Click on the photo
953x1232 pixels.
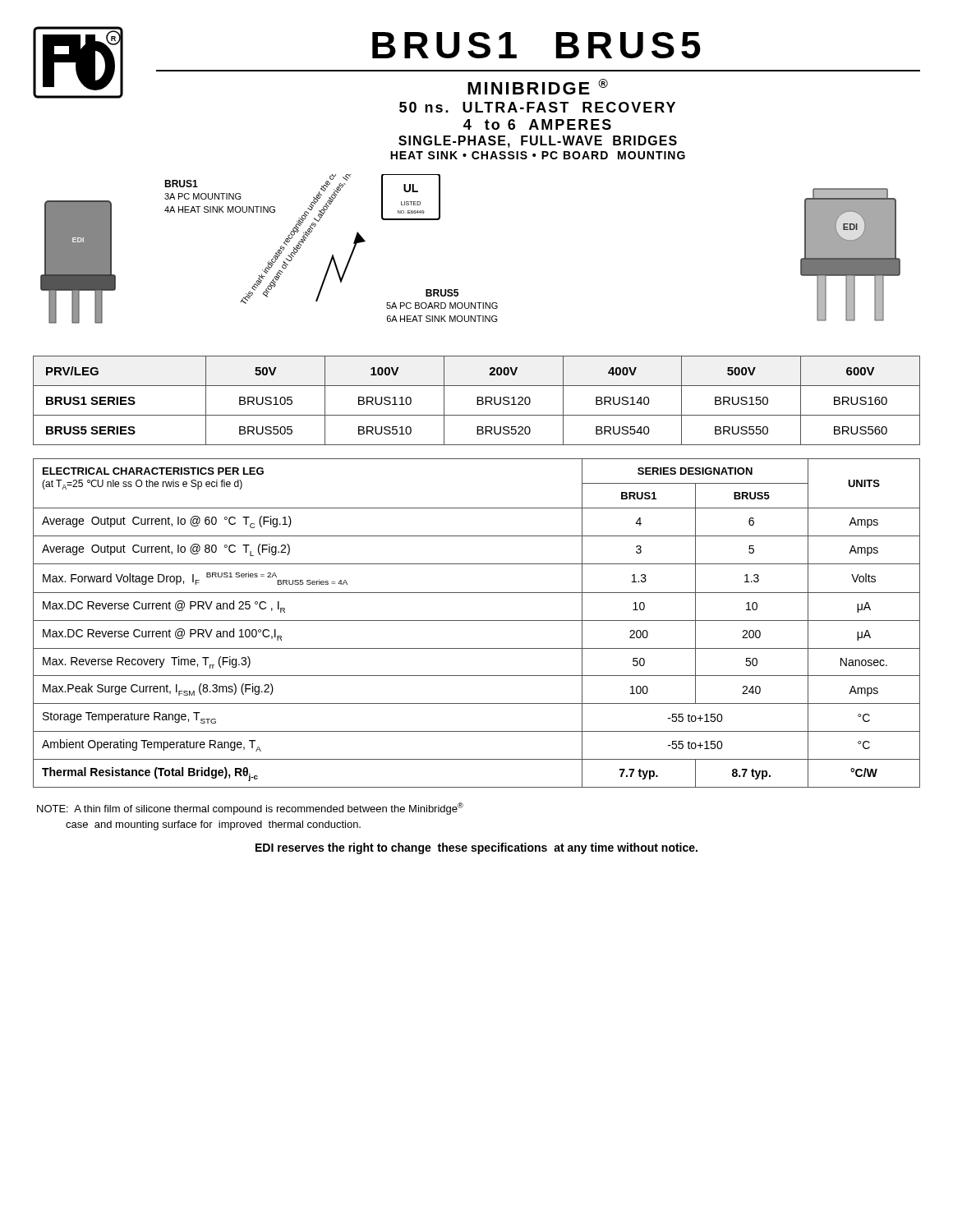[476, 256]
